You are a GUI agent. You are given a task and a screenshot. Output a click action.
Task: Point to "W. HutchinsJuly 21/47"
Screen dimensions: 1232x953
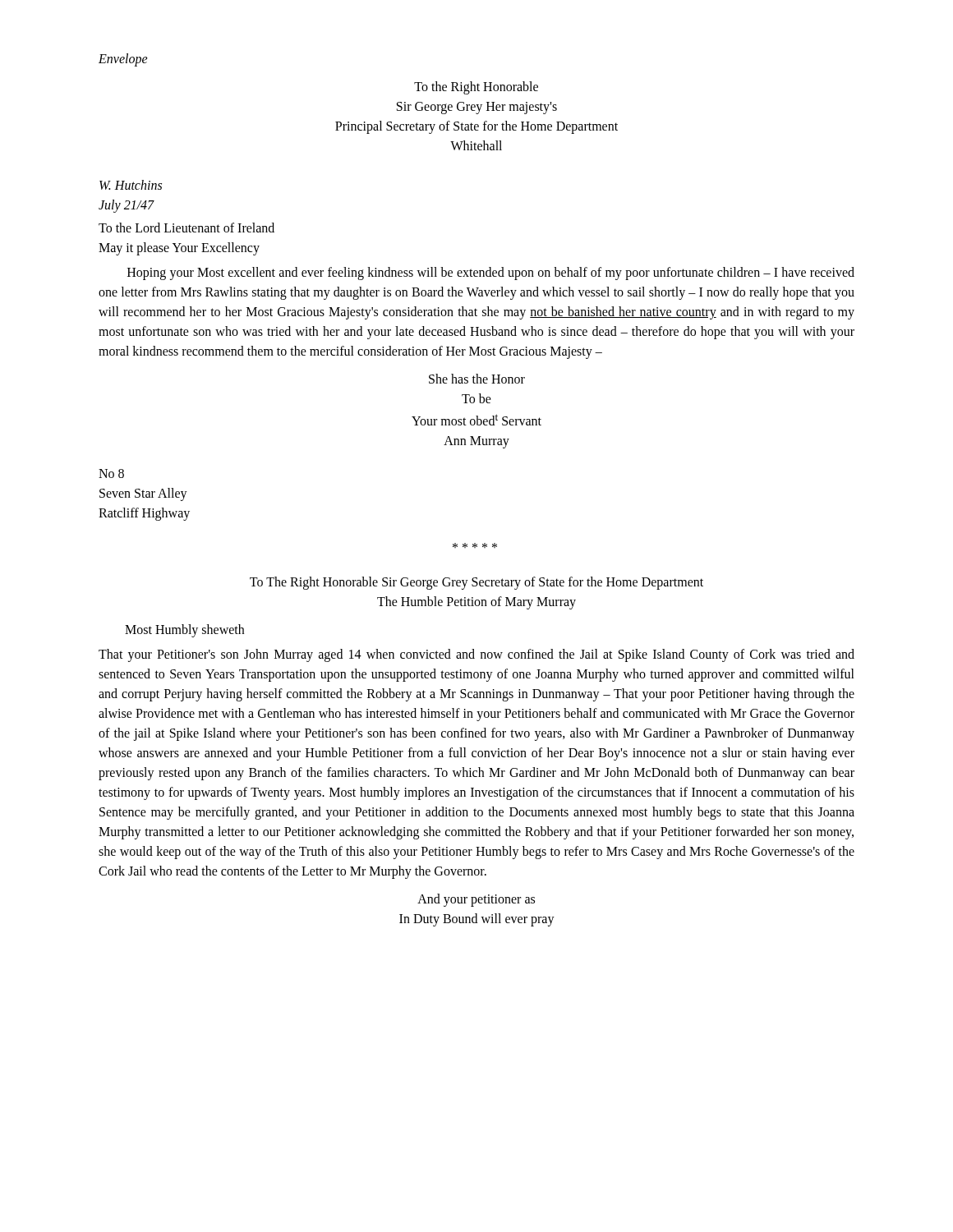[x=130, y=195]
